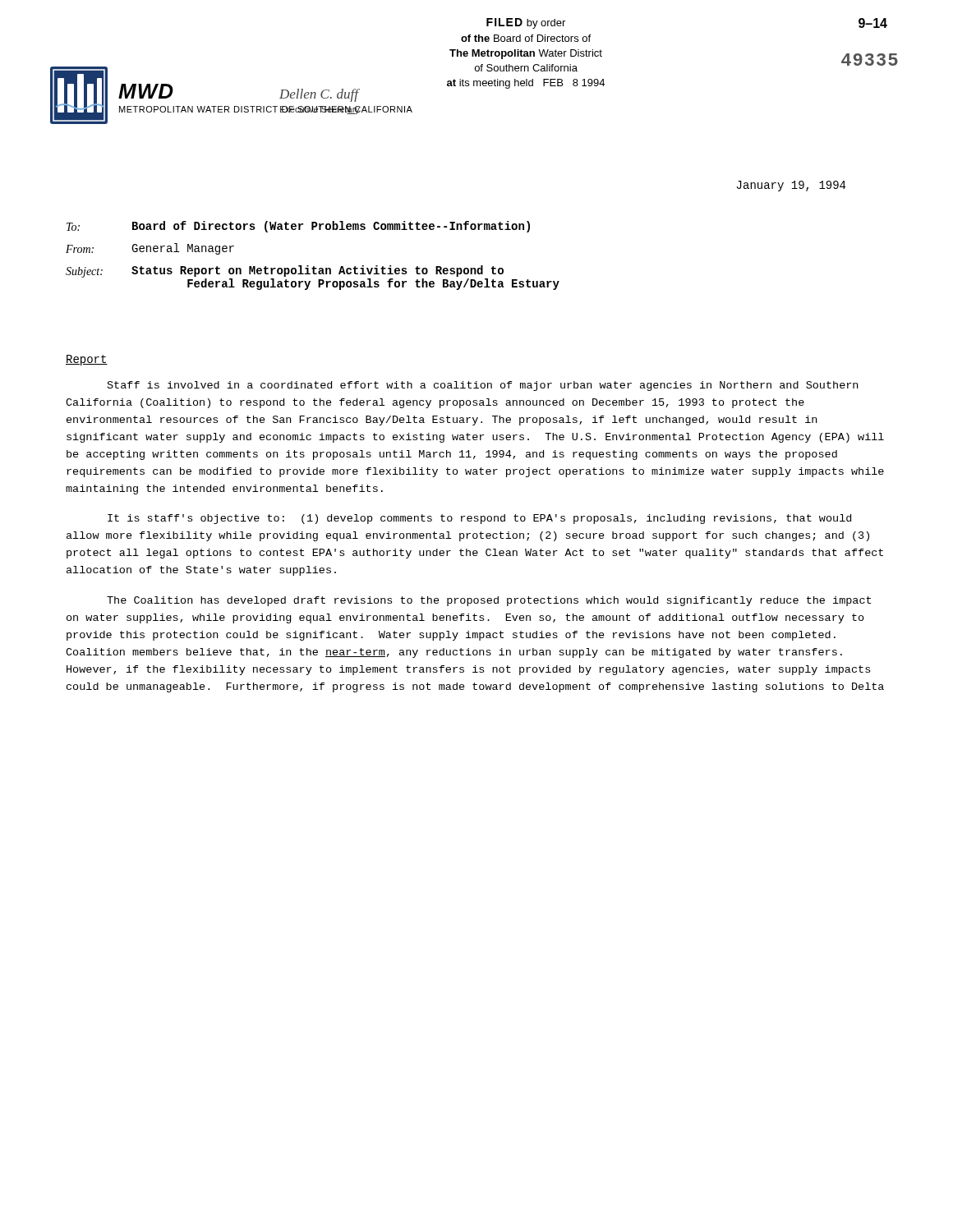
Task: Click on the text block that reads "The Coalition has developed"
Action: pyautogui.click(x=475, y=644)
